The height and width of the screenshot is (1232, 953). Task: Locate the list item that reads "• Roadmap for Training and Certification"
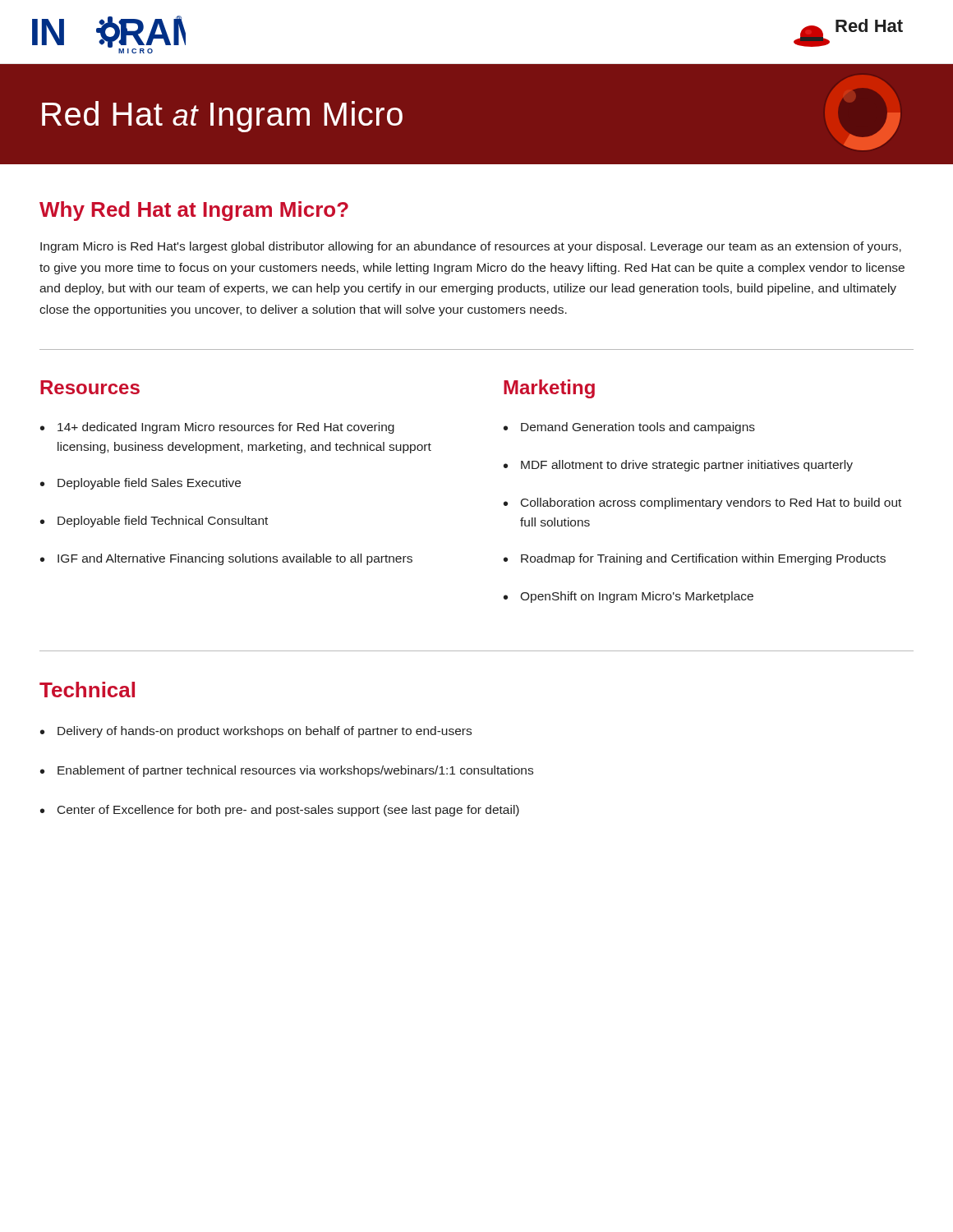(x=694, y=560)
